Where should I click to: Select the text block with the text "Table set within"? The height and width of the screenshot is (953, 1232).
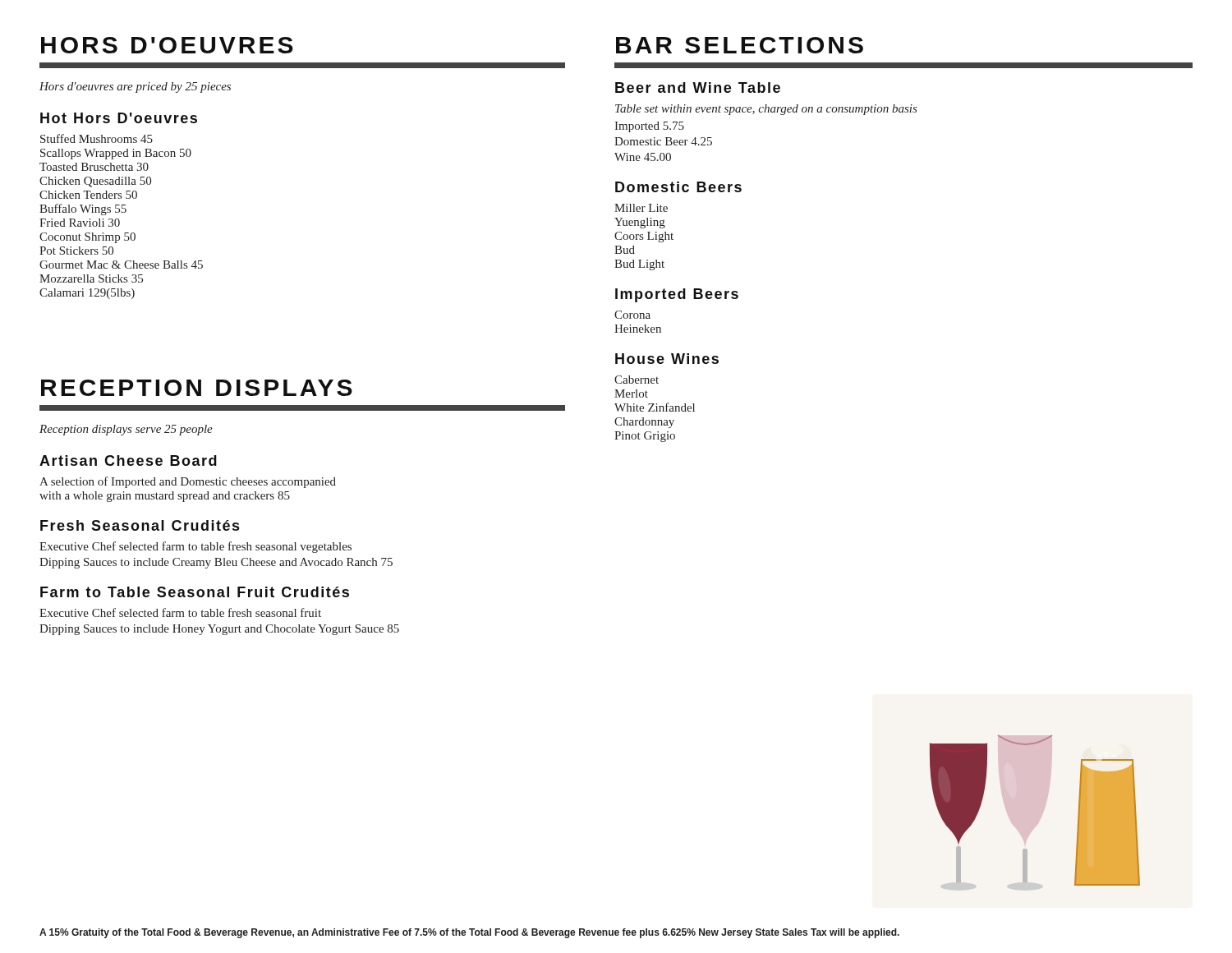pos(903,109)
